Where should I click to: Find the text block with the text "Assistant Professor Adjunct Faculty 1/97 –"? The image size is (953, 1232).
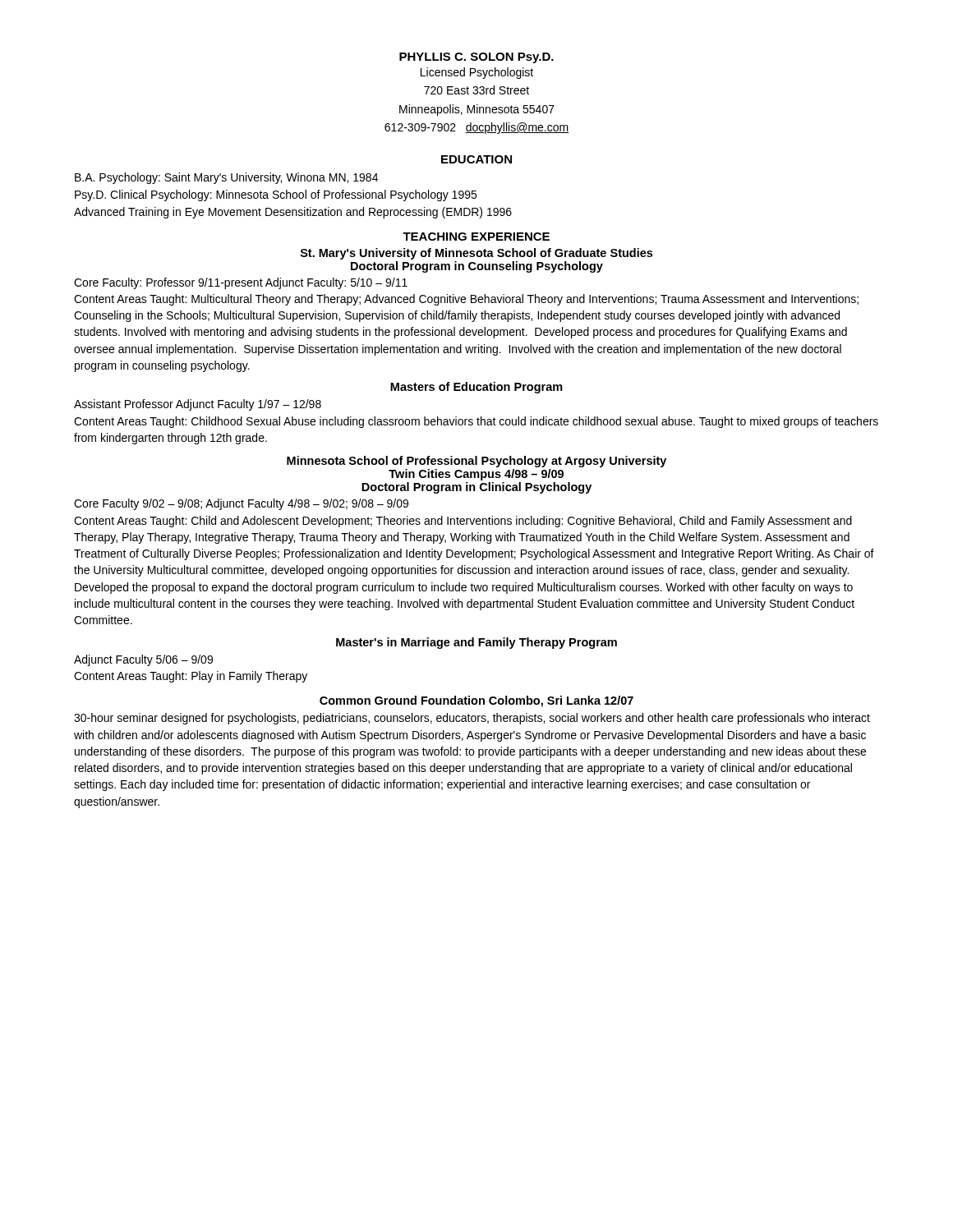pyautogui.click(x=476, y=421)
